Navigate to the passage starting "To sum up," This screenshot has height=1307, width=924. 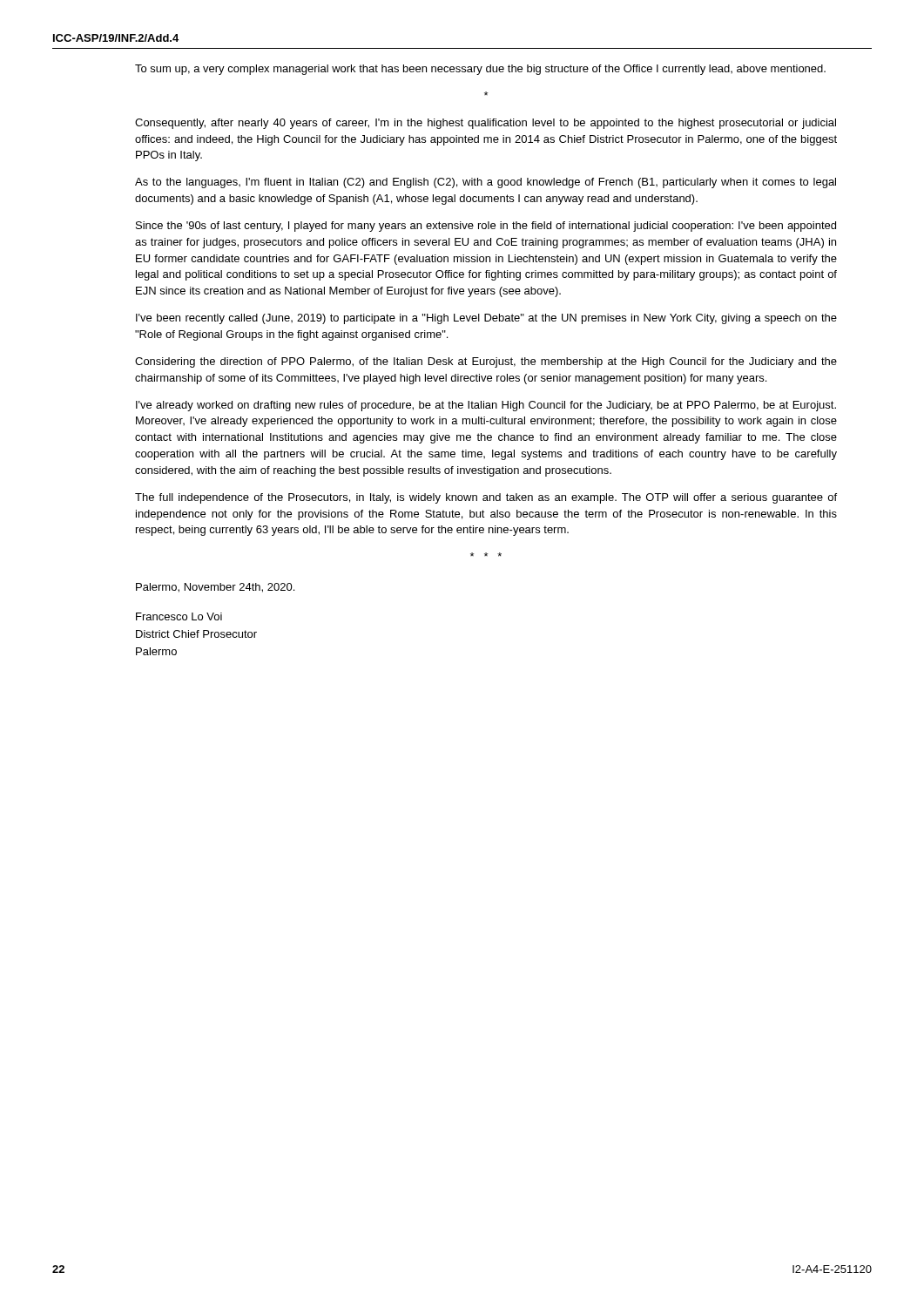pos(481,68)
